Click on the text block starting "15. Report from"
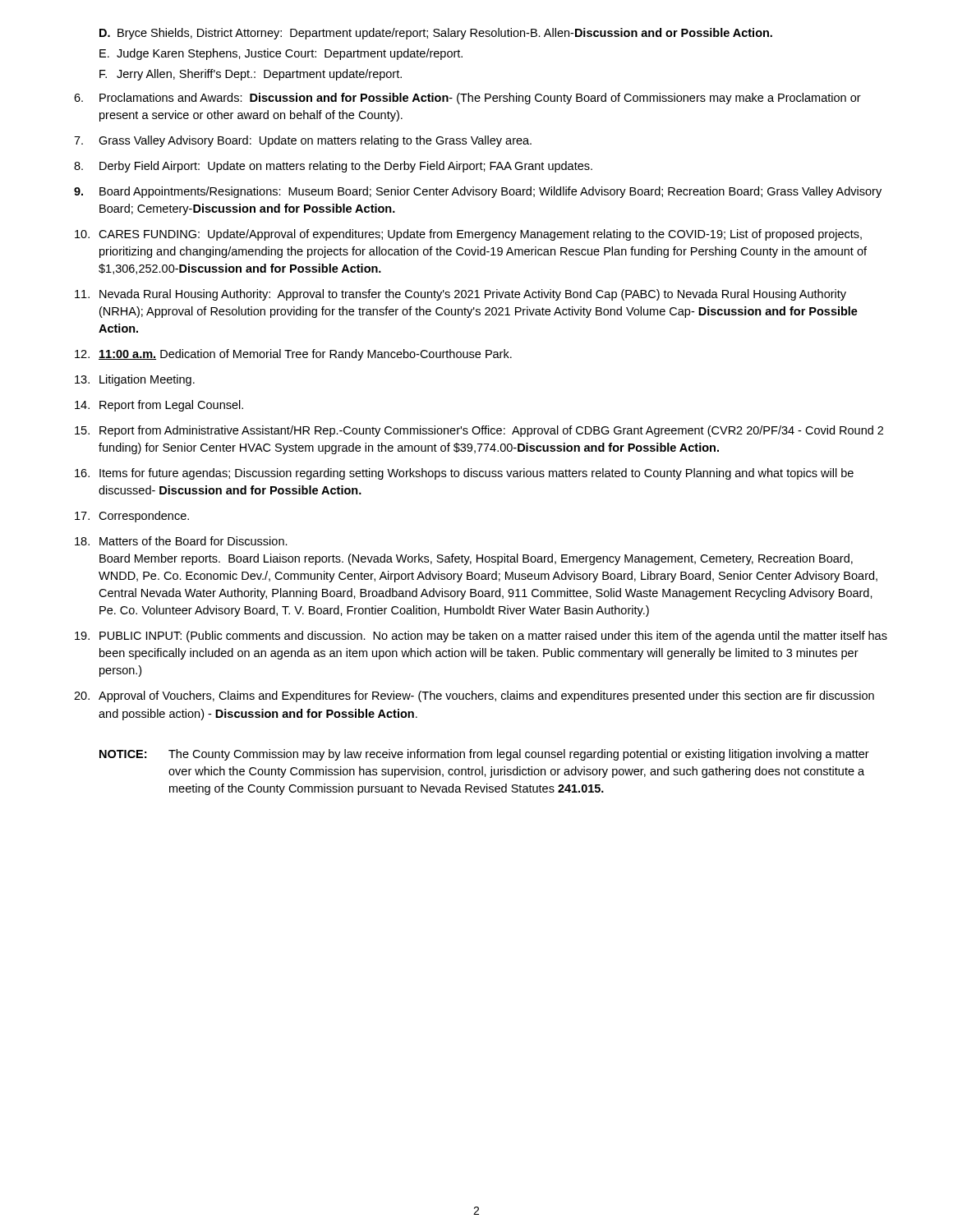The height and width of the screenshot is (1232, 953). tap(481, 440)
